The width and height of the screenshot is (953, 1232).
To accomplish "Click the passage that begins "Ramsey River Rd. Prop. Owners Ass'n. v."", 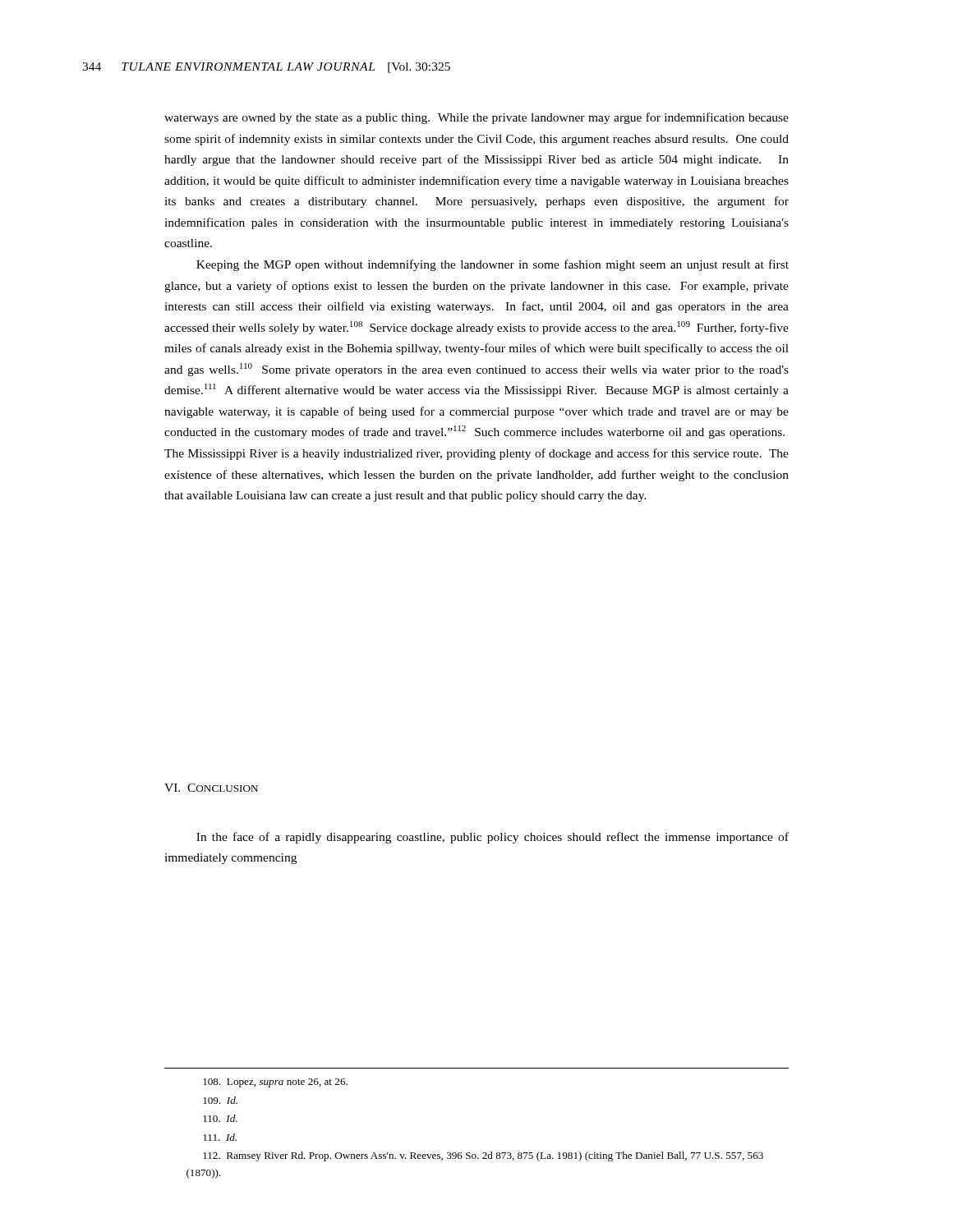I will 476,1164.
